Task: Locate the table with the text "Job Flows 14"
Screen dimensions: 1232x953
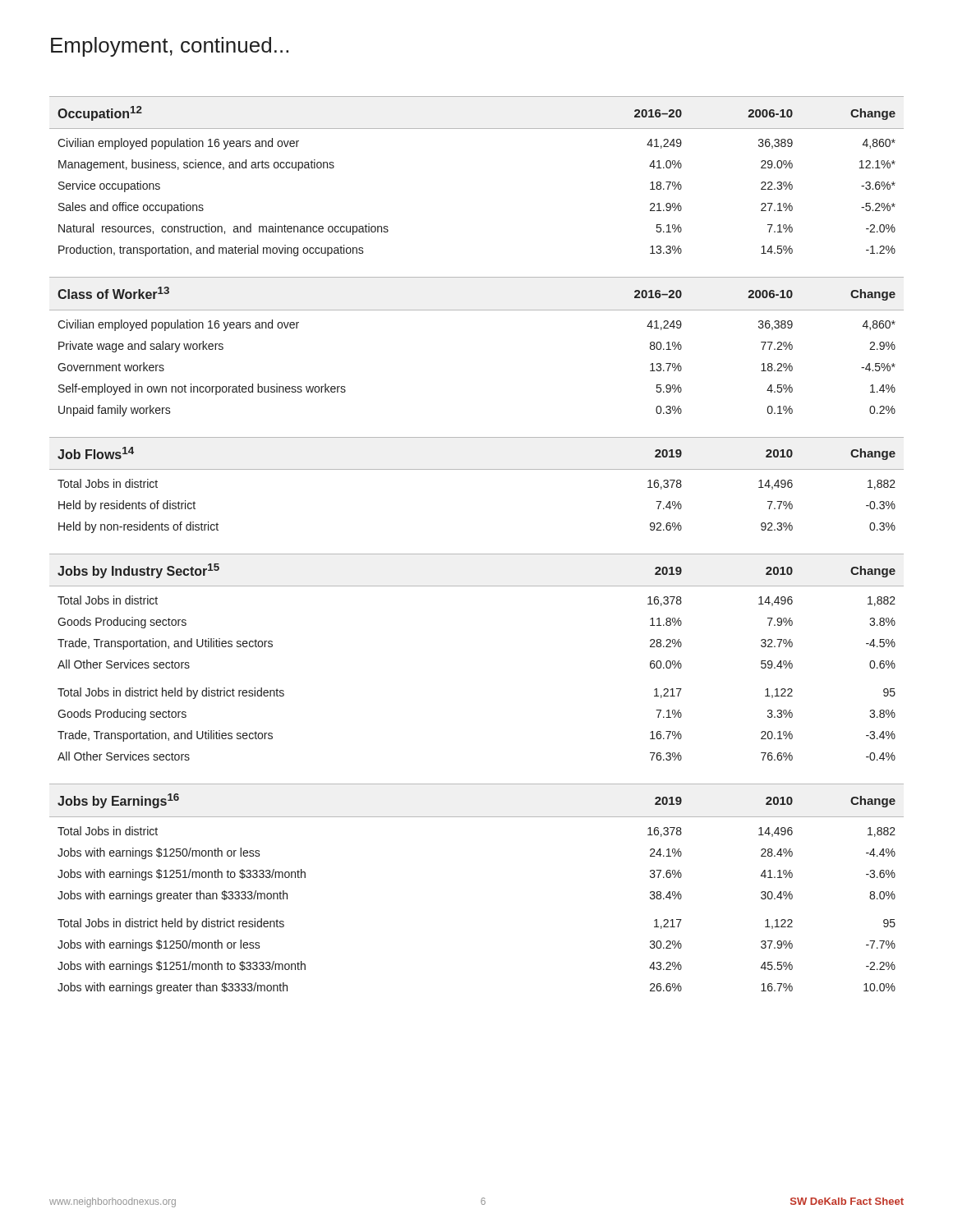Action: [x=476, y=487]
